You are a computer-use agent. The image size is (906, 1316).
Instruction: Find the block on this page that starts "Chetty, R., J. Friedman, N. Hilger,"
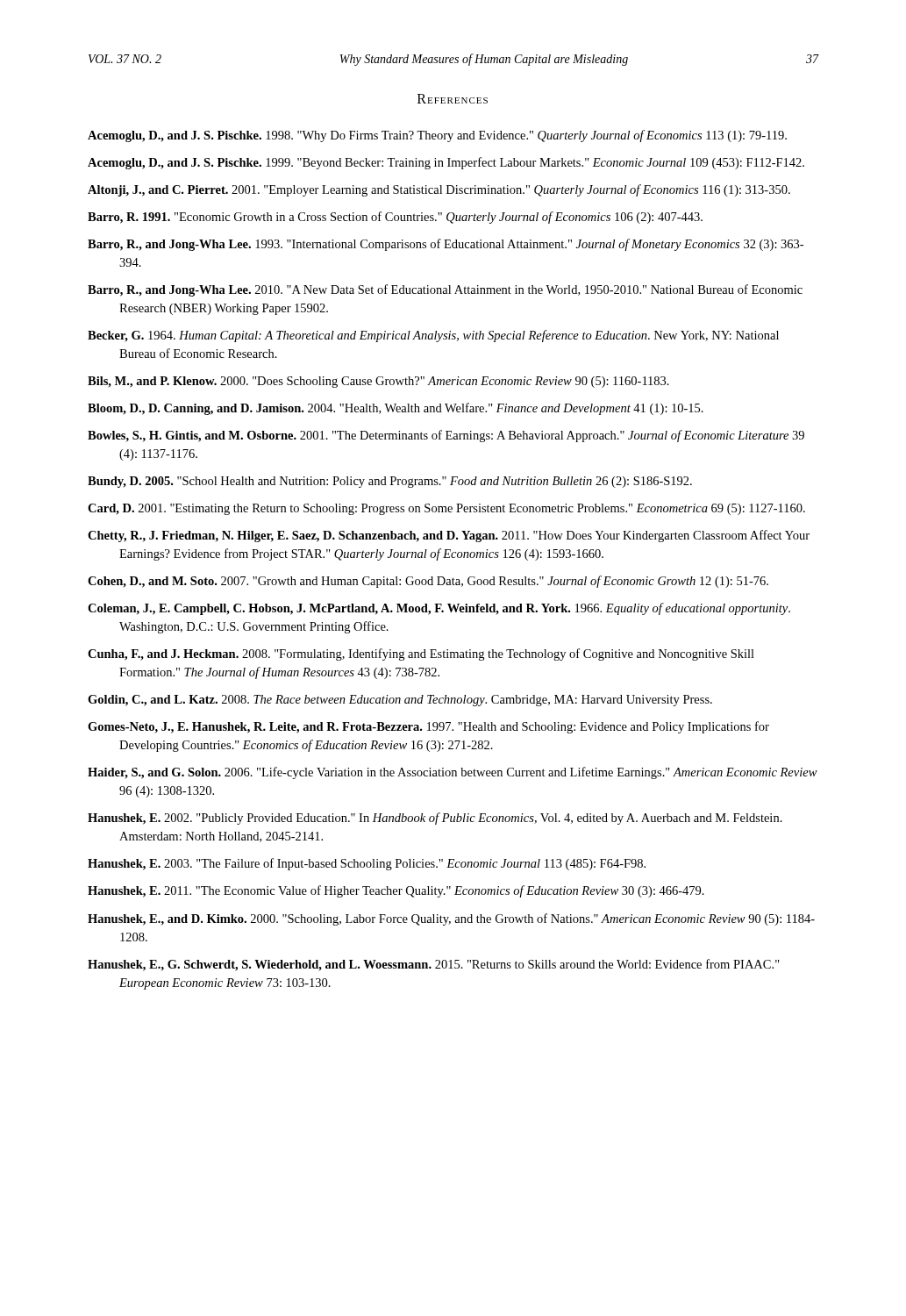coord(449,545)
